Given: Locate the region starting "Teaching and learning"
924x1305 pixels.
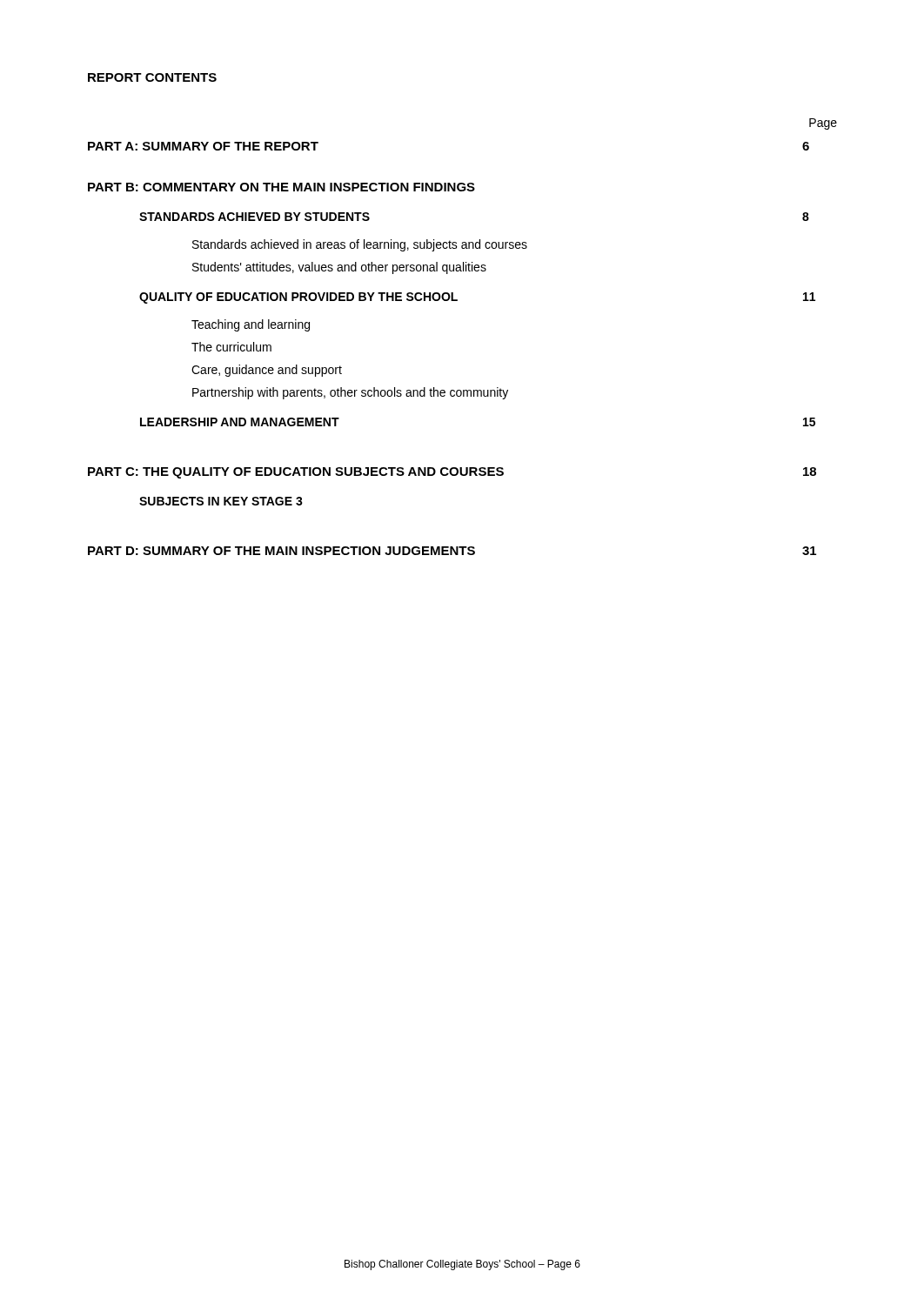Looking at the screenshot, I should coord(251,324).
